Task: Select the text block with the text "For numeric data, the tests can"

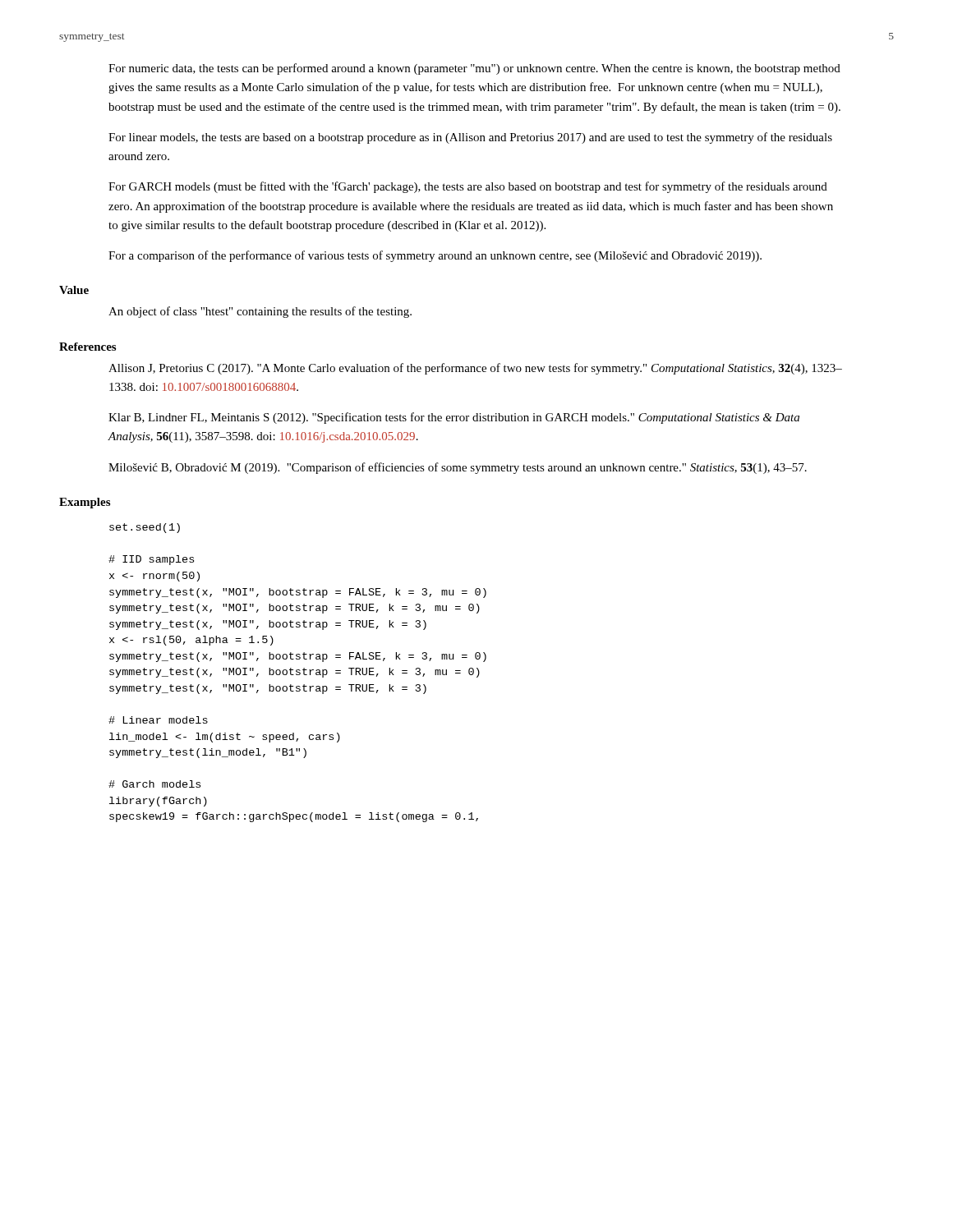Action: pyautogui.click(x=475, y=87)
